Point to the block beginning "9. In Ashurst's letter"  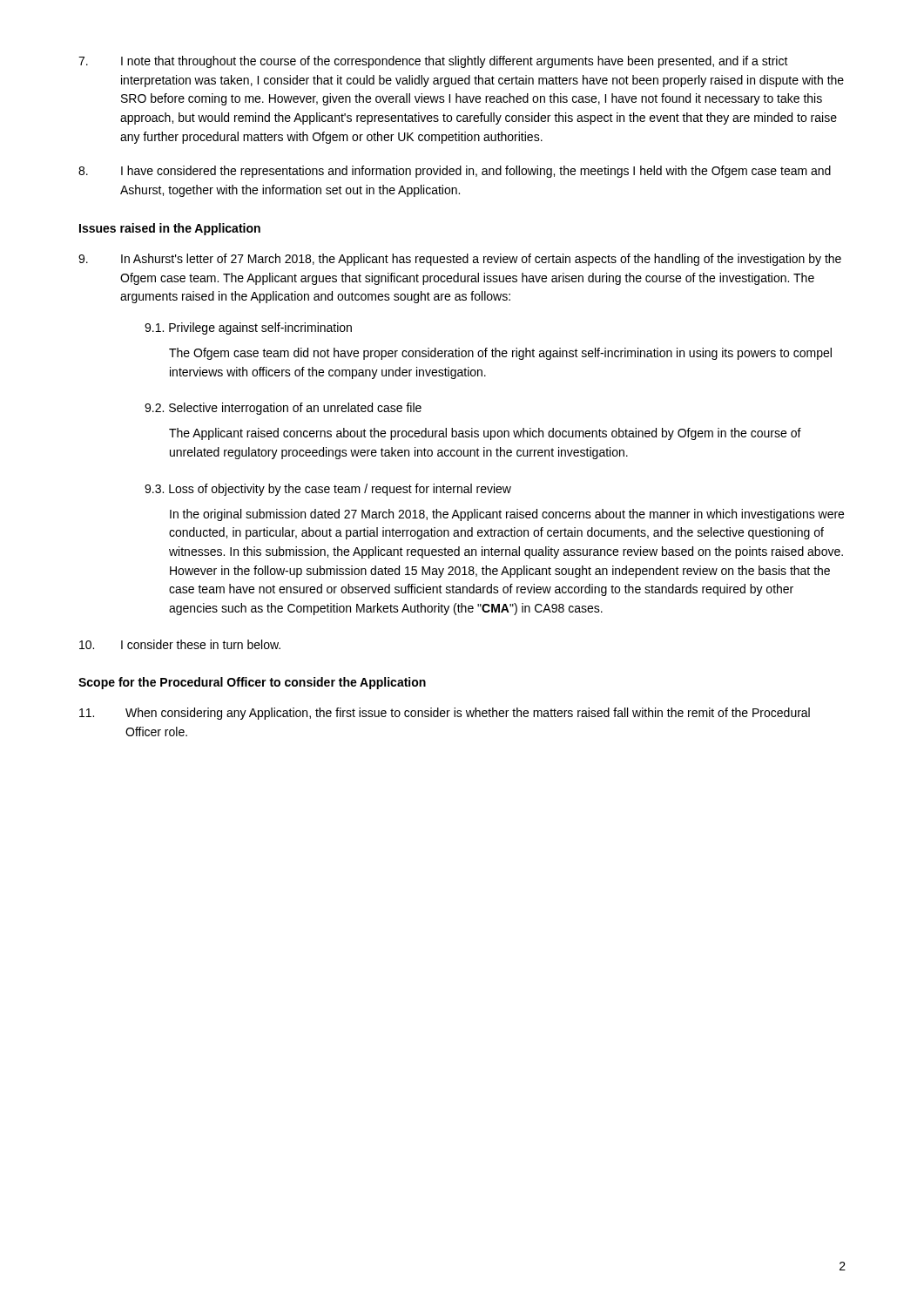click(x=462, y=278)
